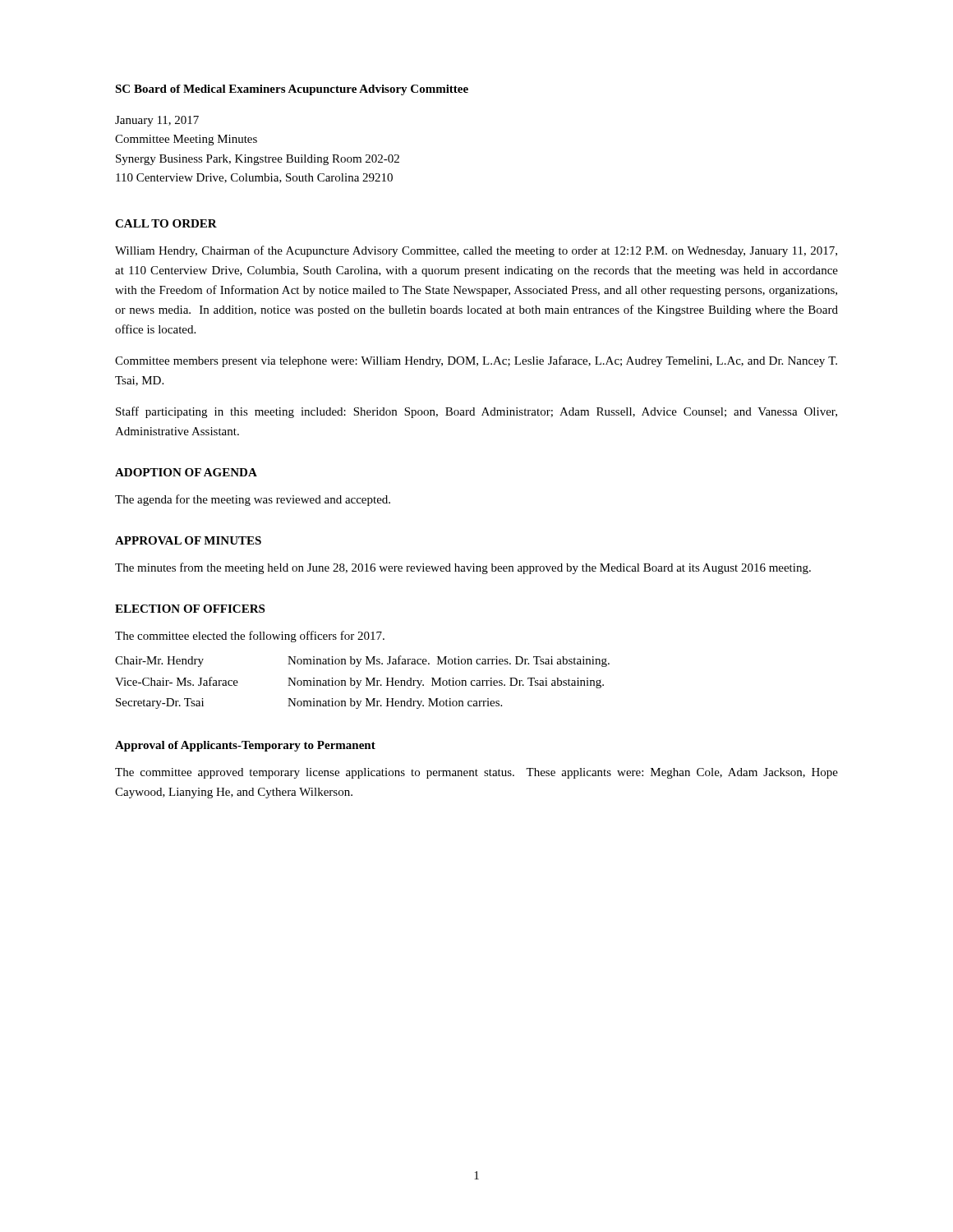Where does it say "ELECTION OF OFFICERS"?
Screen dimensions: 1232x953
[x=190, y=609]
